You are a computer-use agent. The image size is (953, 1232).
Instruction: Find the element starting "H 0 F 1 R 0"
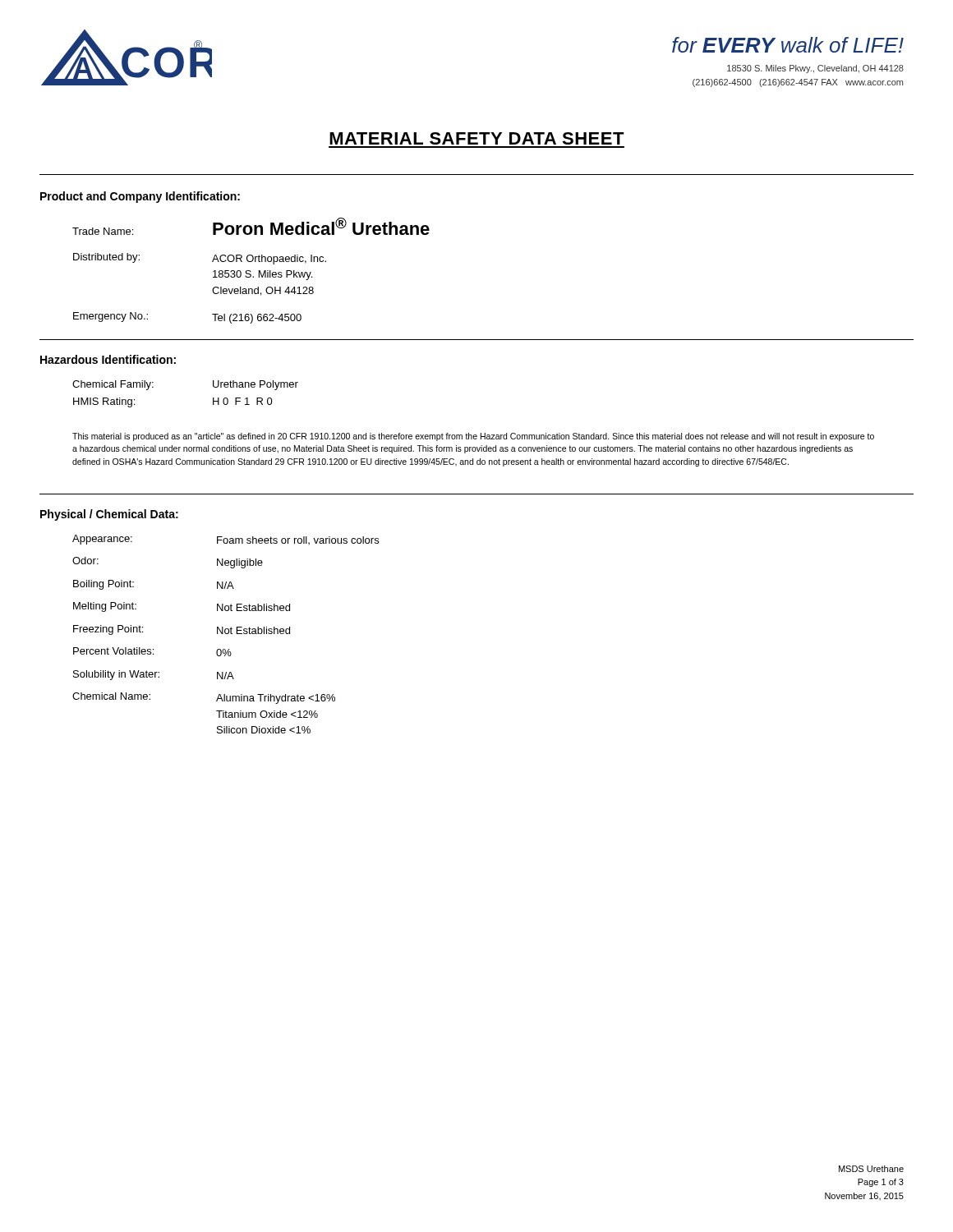[242, 401]
